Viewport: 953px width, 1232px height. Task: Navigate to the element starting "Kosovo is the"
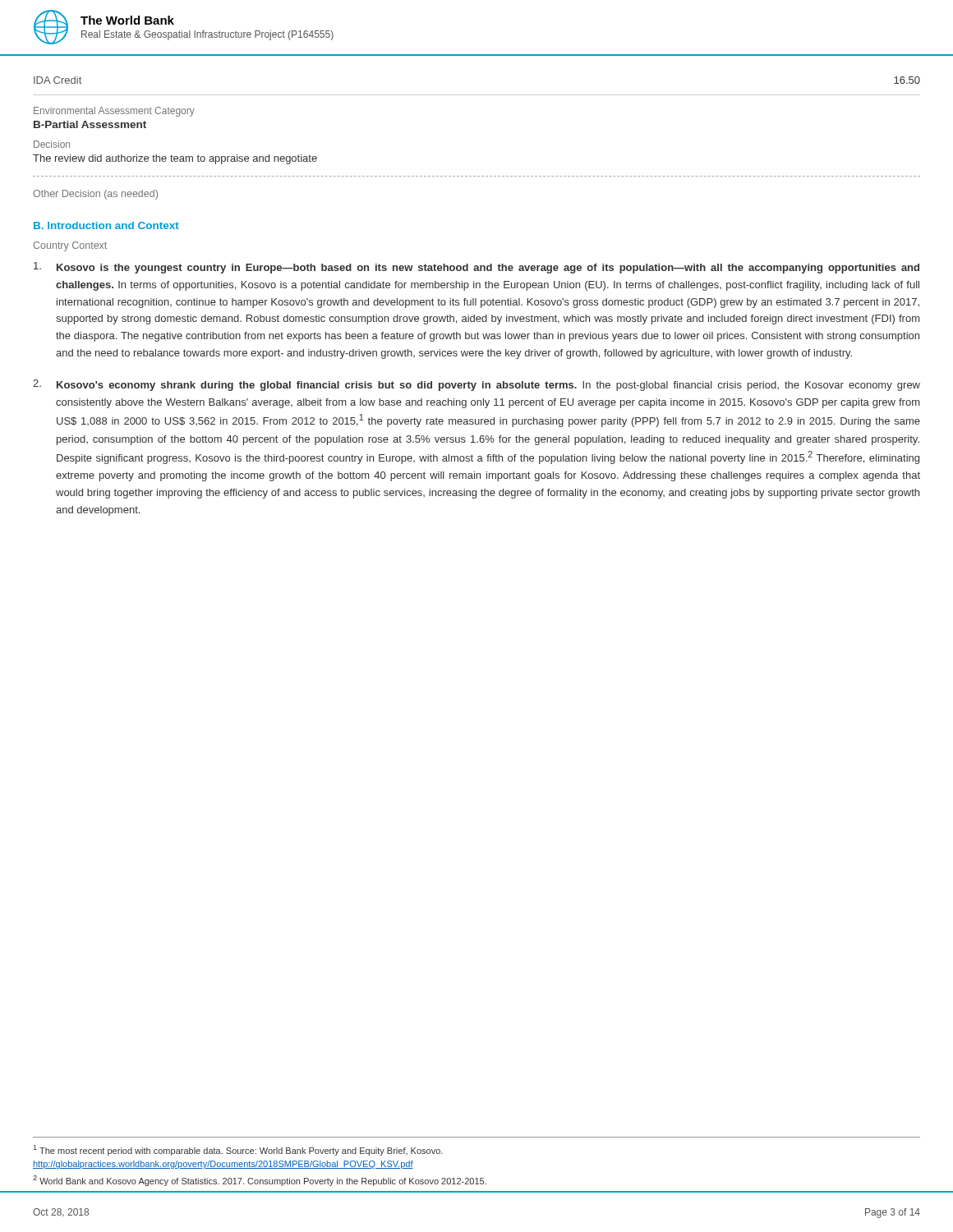476,311
